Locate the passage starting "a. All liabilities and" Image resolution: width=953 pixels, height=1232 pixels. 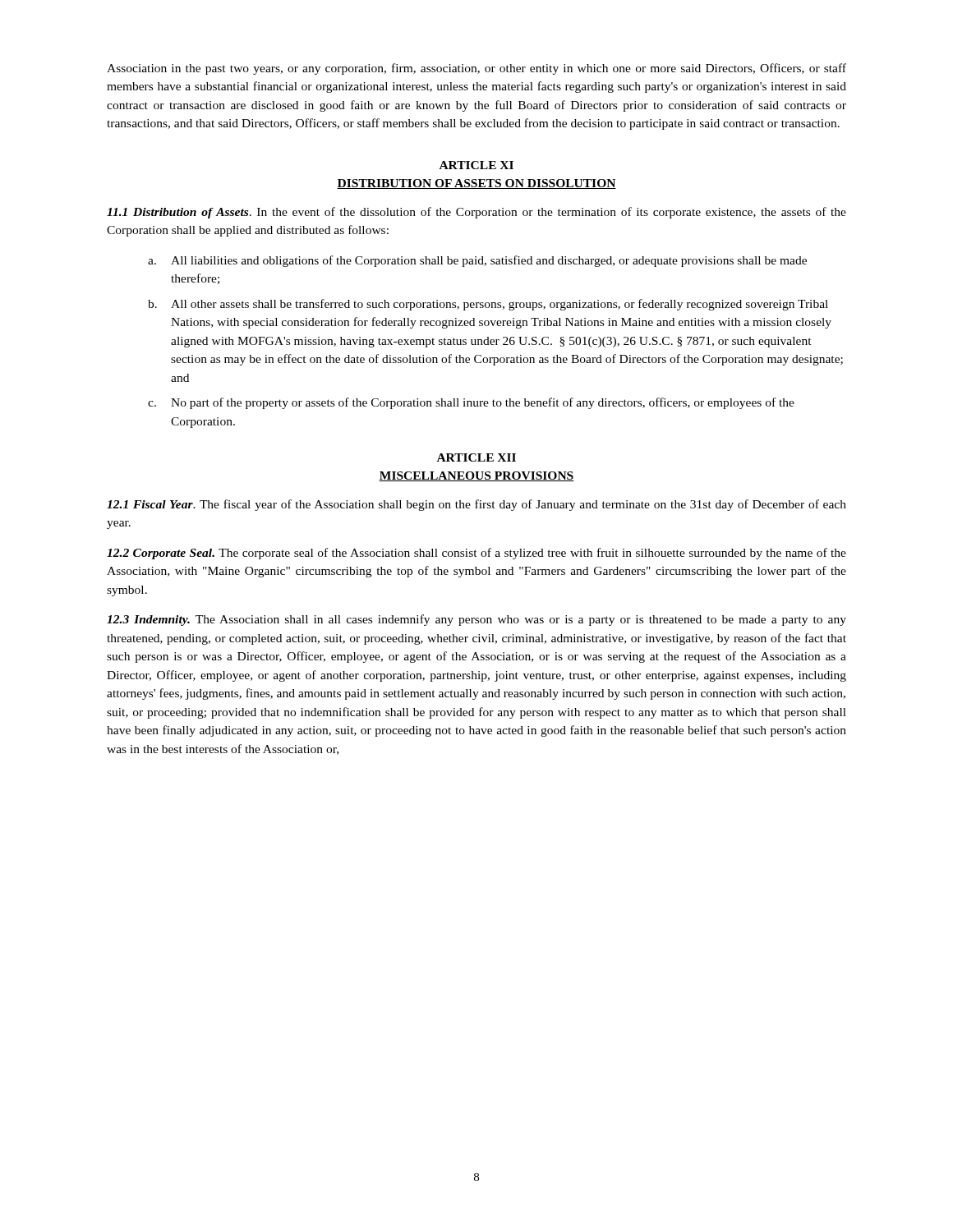(x=493, y=270)
